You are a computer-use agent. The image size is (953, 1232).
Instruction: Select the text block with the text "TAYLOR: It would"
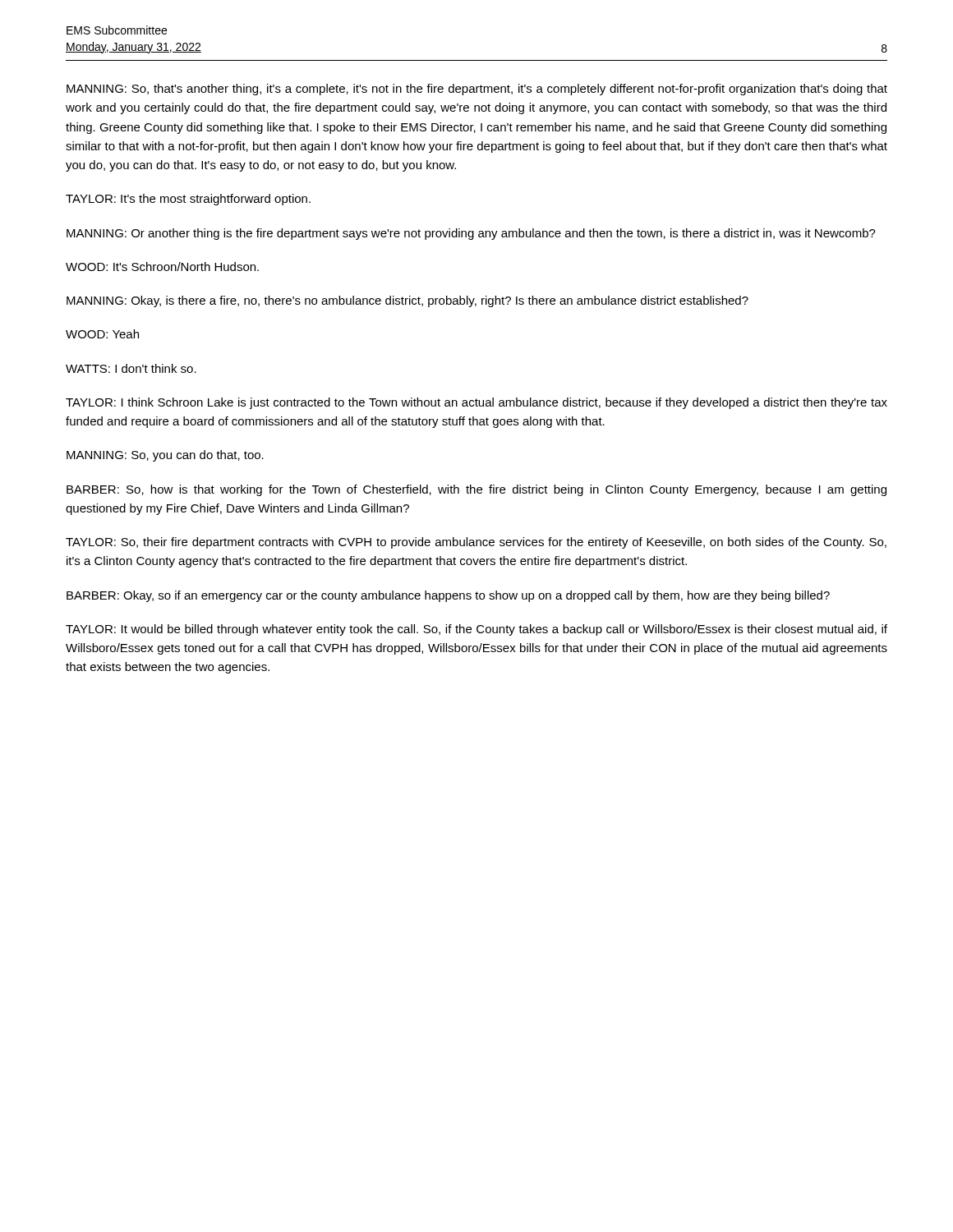tap(476, 648)
